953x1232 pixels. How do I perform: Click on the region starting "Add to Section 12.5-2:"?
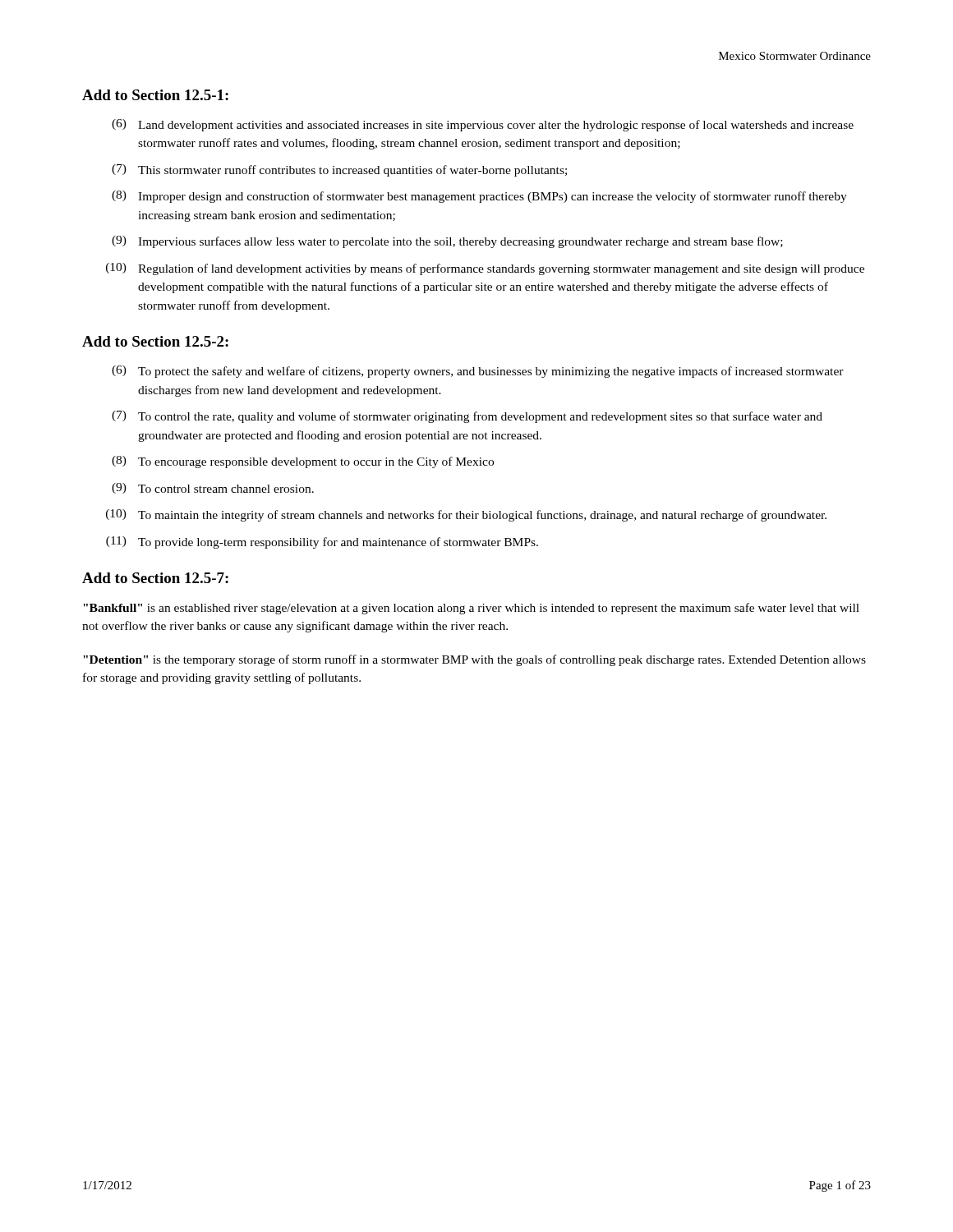[156, 341]
